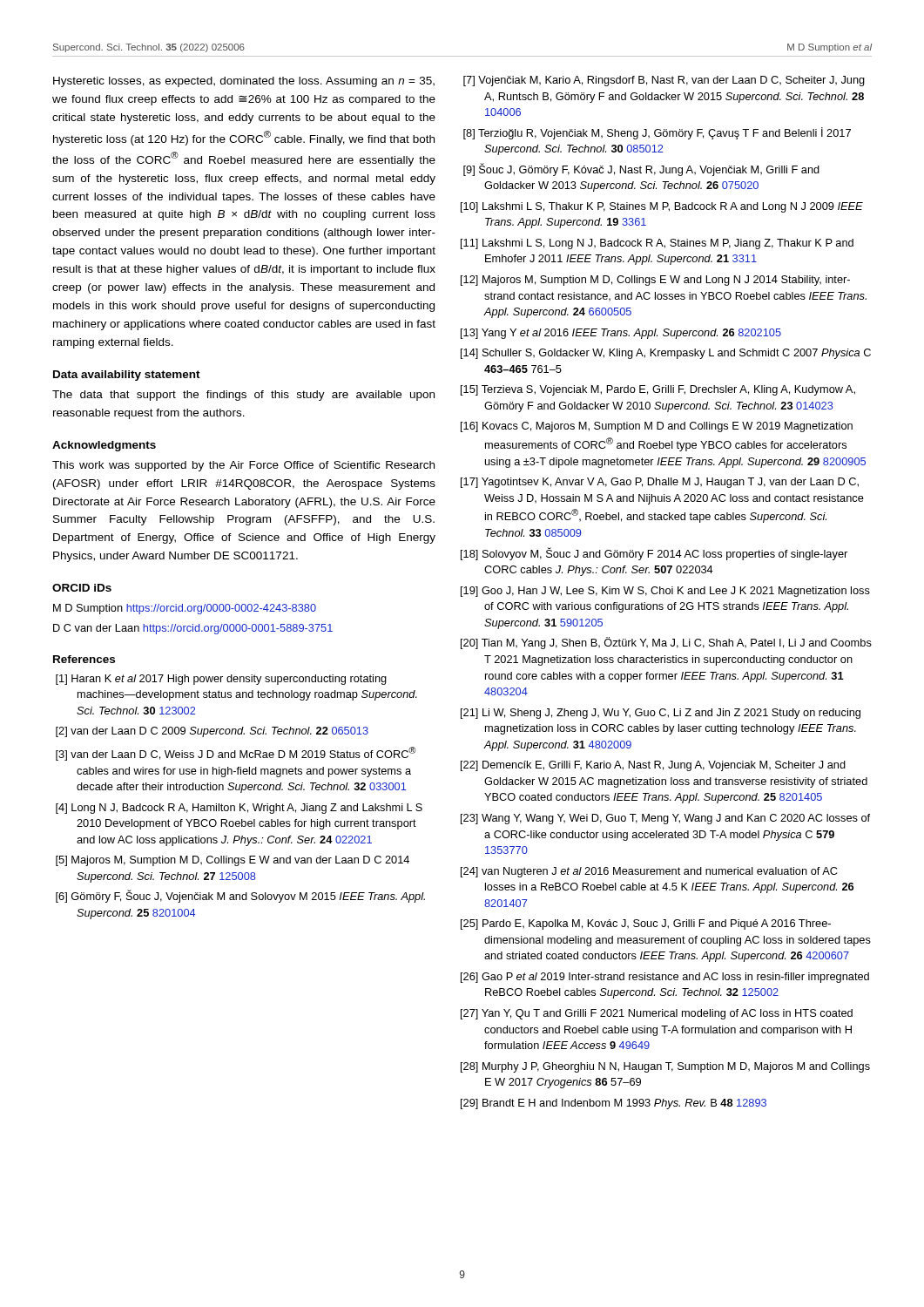Find the list item that reads "[18] Solovyov M, Šouc J and Gömöry"
924x1307 pixels.
[x=654, y=562]
